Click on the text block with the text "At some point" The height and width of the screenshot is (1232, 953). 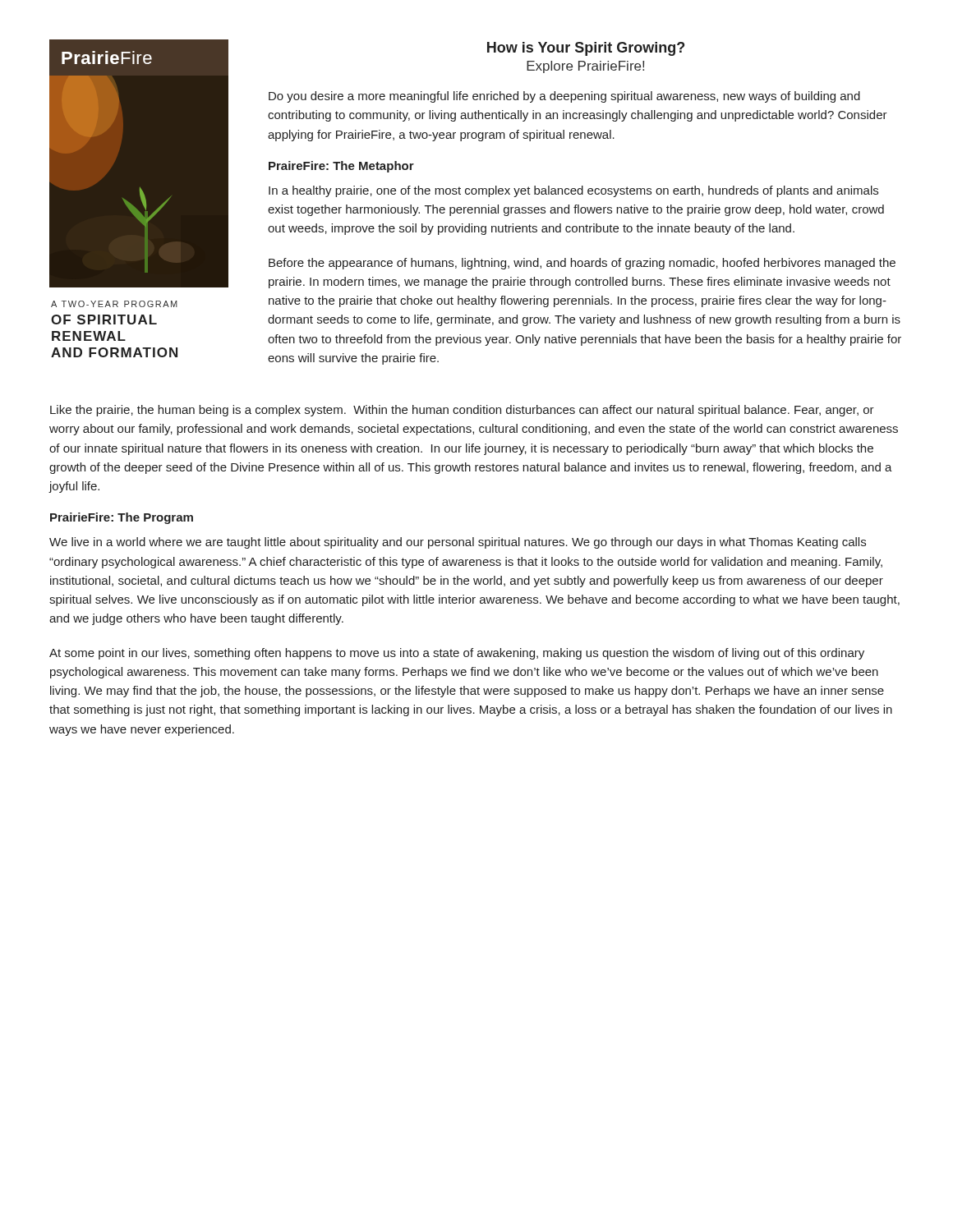[471, 690]
